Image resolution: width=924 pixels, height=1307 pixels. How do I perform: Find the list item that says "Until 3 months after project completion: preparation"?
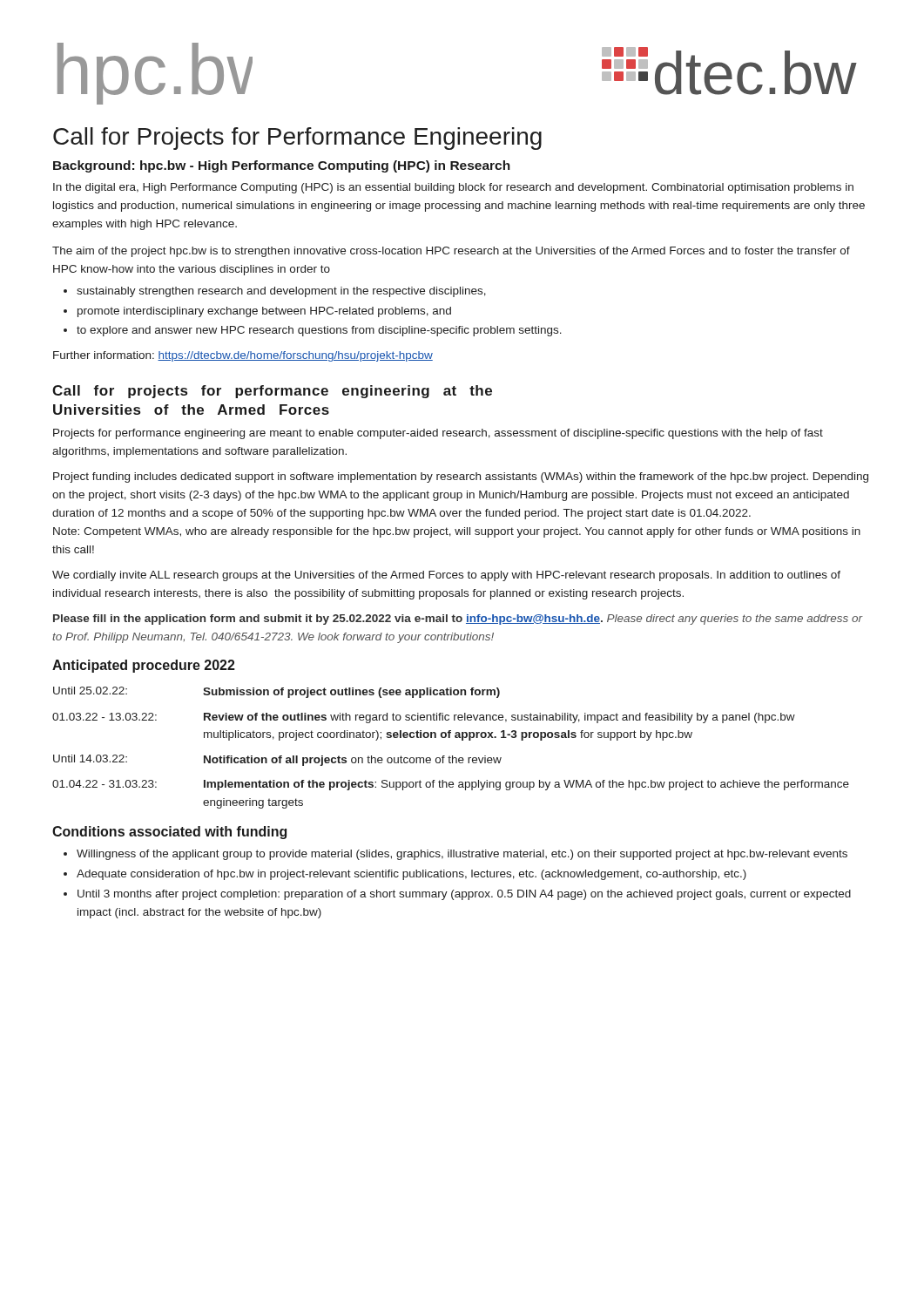464,902
